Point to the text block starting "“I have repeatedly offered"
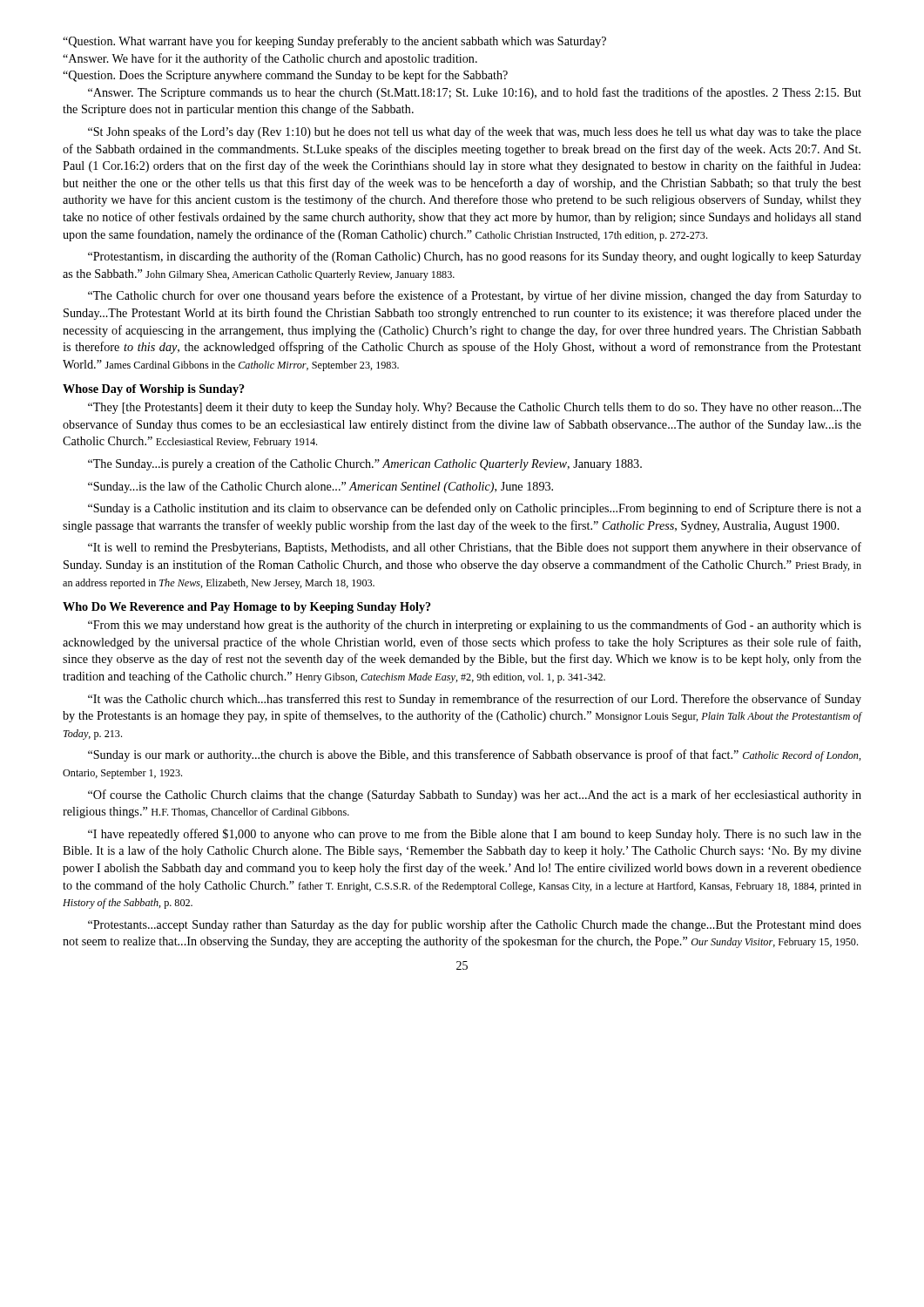This screenshot has height=1307, width=924. [462, 868]
